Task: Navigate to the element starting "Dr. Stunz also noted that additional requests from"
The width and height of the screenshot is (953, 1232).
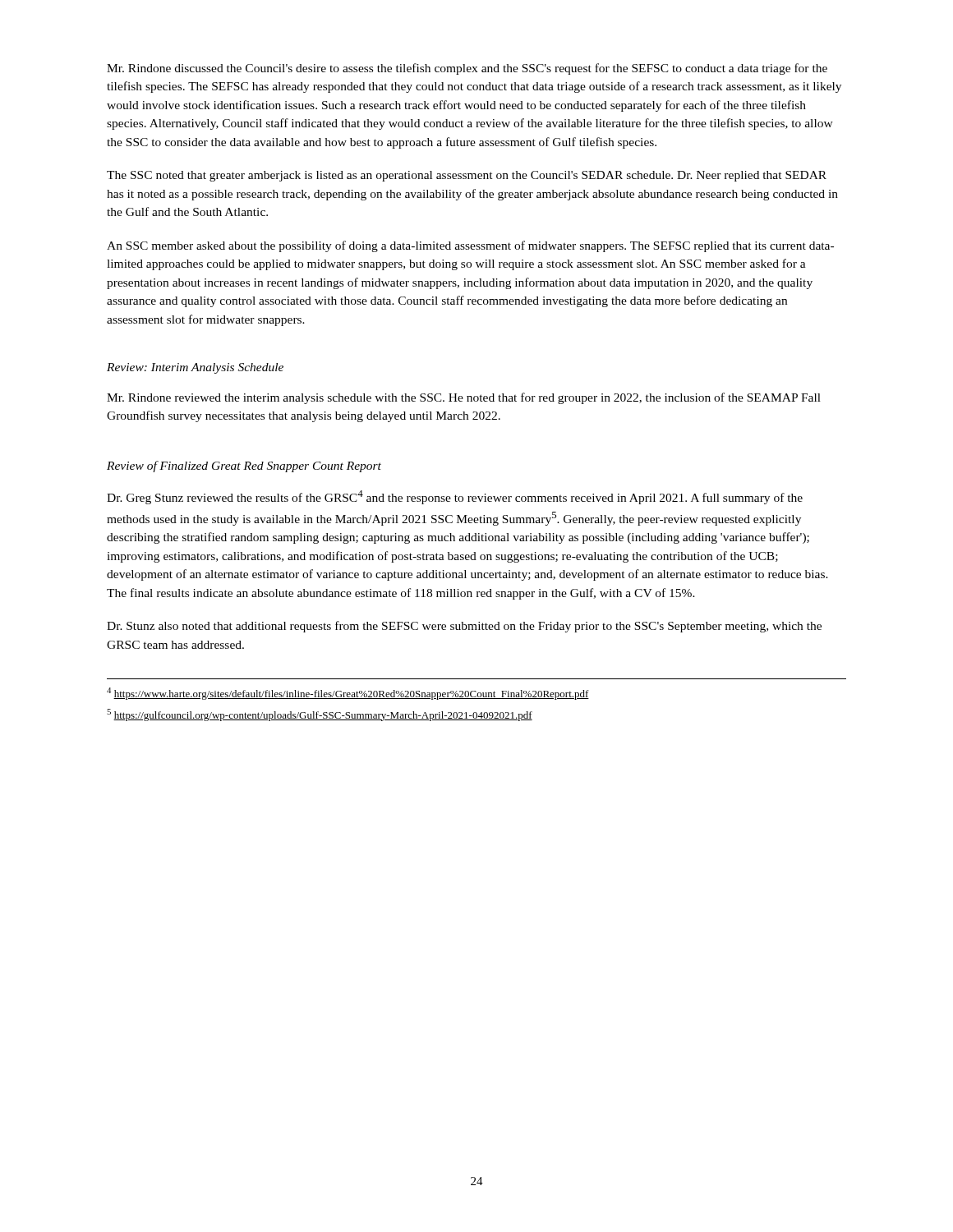Action: [464, 635]
